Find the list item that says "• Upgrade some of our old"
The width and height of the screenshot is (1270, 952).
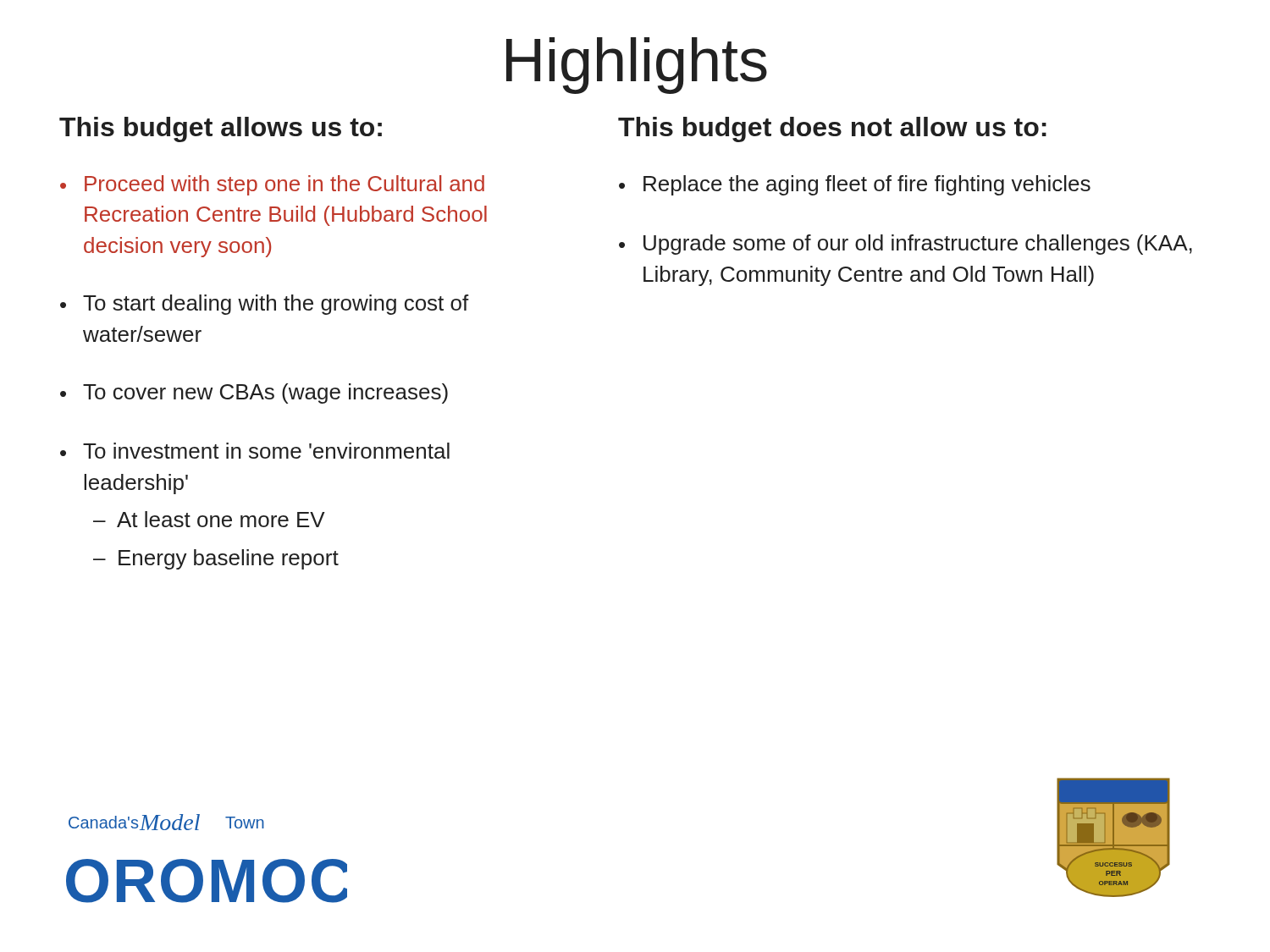coord(919,259)
